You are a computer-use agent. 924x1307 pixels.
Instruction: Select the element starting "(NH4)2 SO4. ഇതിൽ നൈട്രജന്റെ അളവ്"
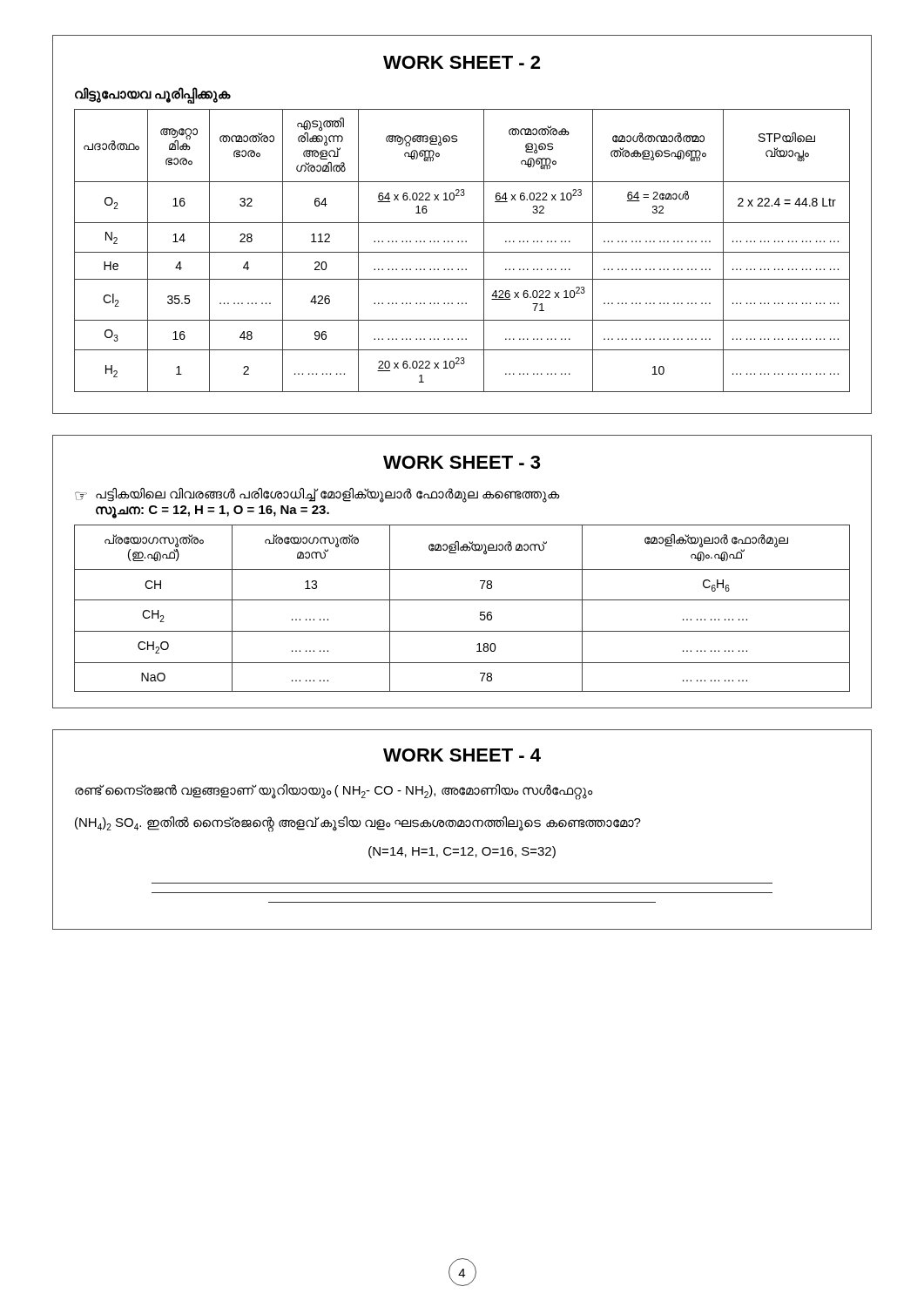[x=357, y=823]
